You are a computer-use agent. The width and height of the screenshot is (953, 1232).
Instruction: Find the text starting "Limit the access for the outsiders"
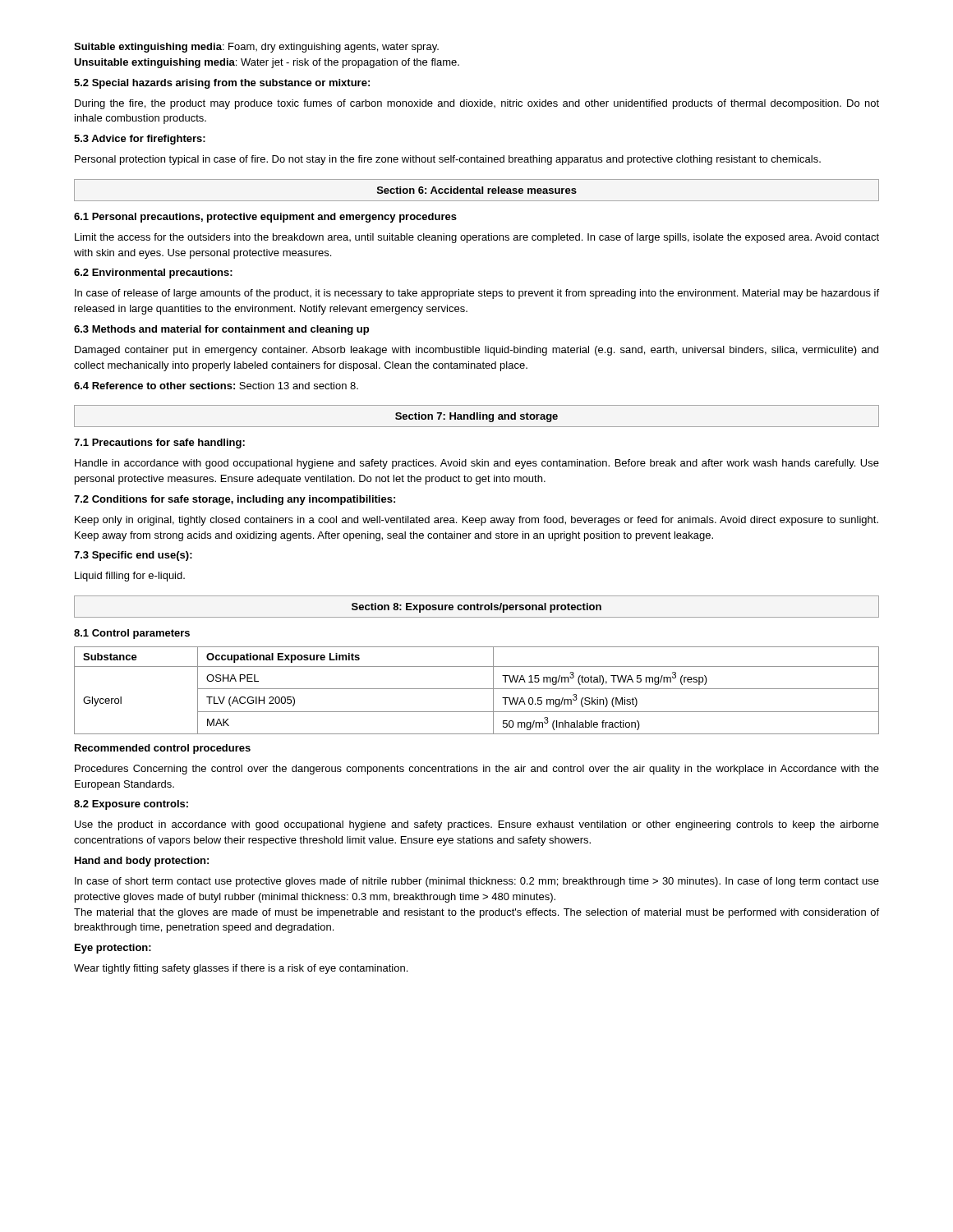tap(476, 244)
